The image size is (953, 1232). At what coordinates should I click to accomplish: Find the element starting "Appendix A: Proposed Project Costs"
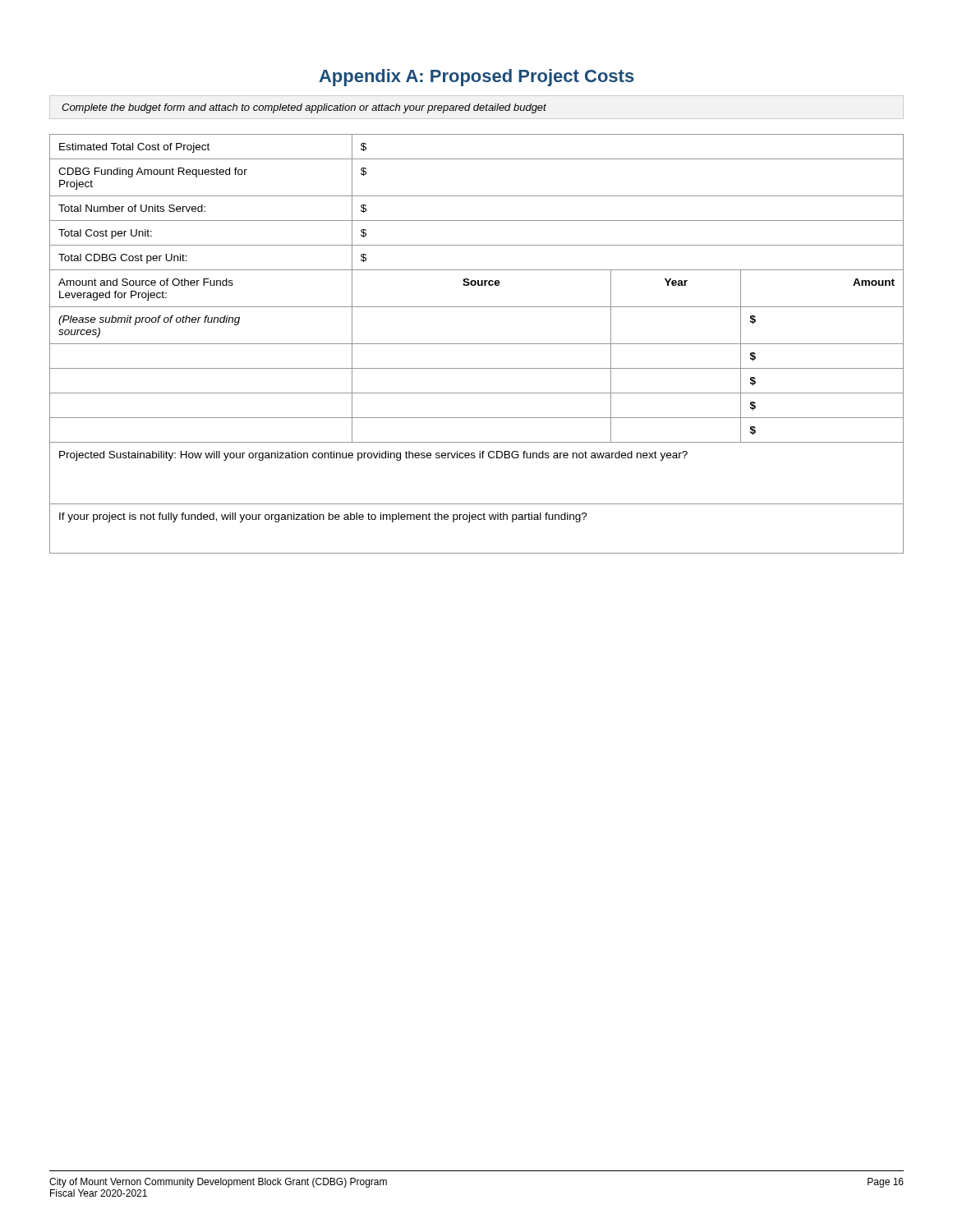[476, 76]
